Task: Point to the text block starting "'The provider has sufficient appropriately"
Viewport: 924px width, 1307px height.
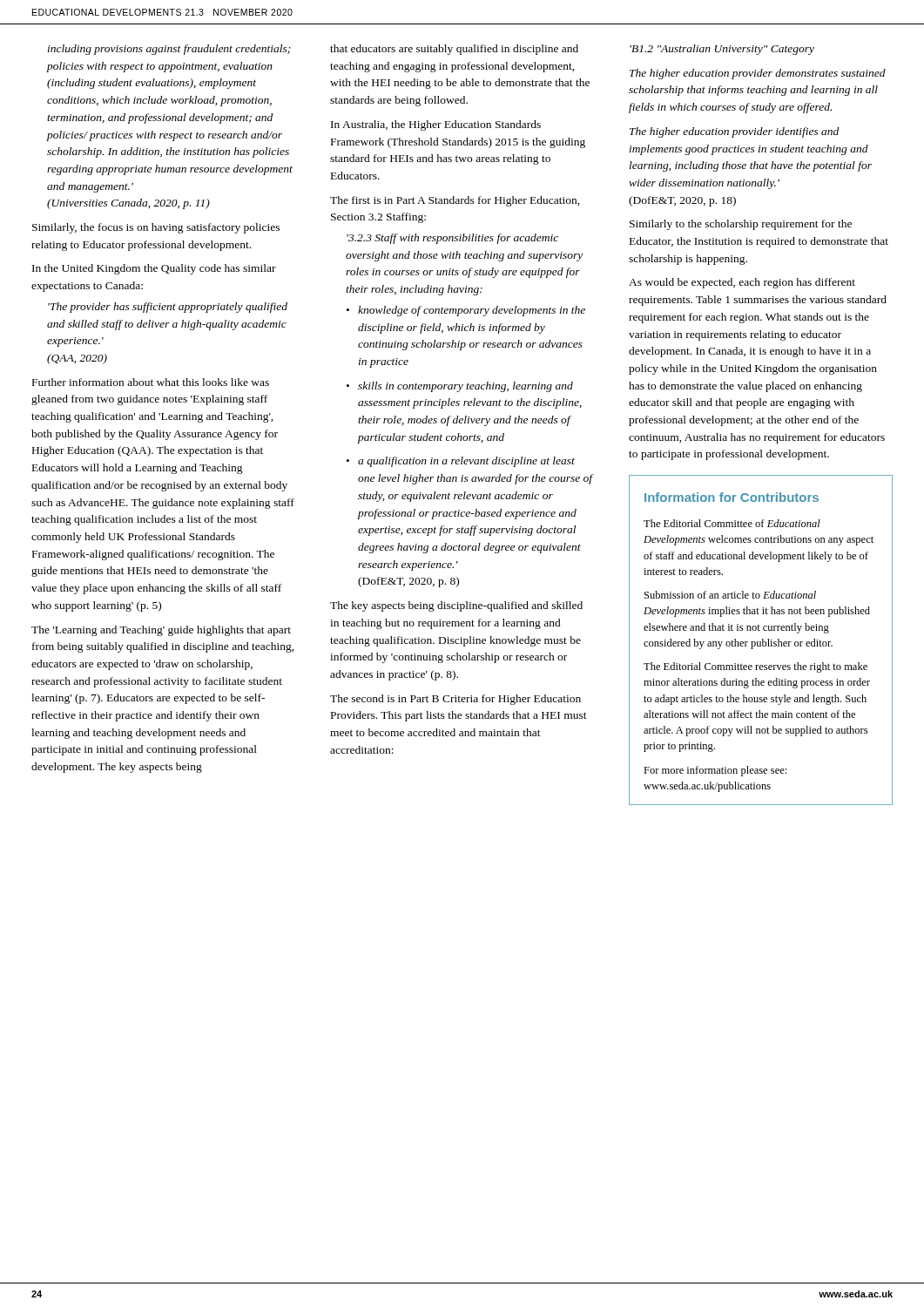Action: 171,332
